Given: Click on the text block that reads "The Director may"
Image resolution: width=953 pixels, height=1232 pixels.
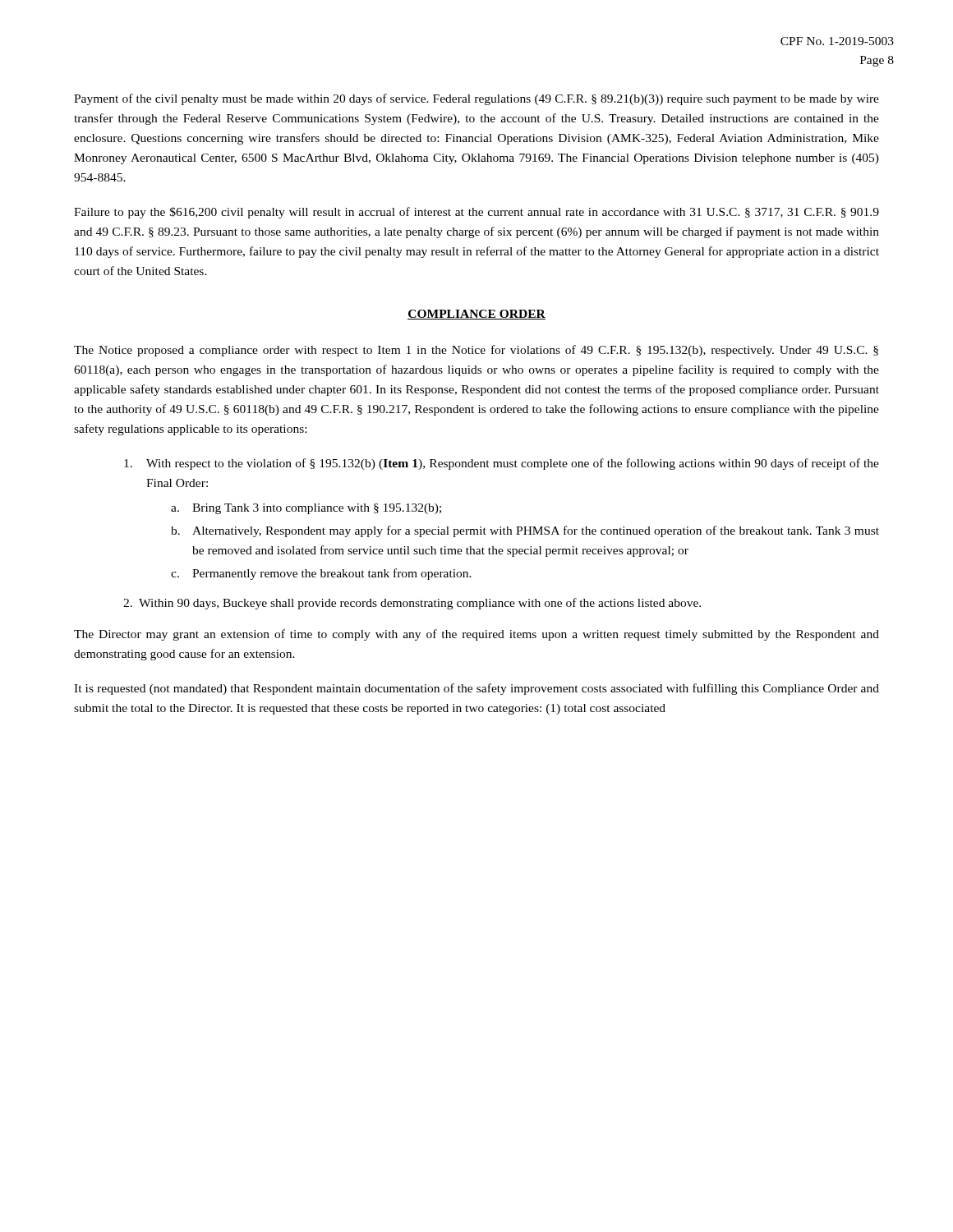Looking at the screenshot, I should coord(476,644).
